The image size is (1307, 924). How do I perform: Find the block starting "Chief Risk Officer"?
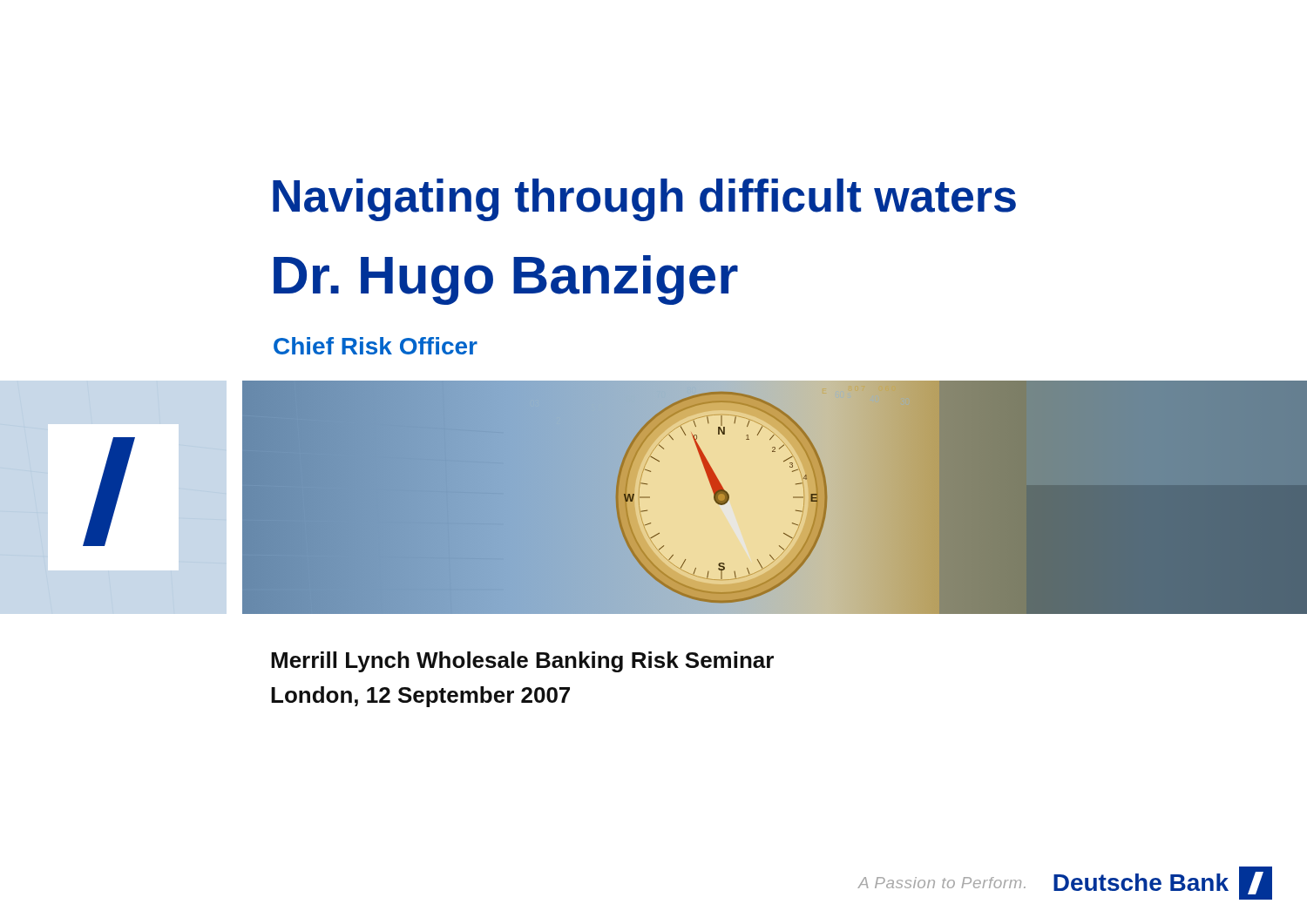(375, 346)
